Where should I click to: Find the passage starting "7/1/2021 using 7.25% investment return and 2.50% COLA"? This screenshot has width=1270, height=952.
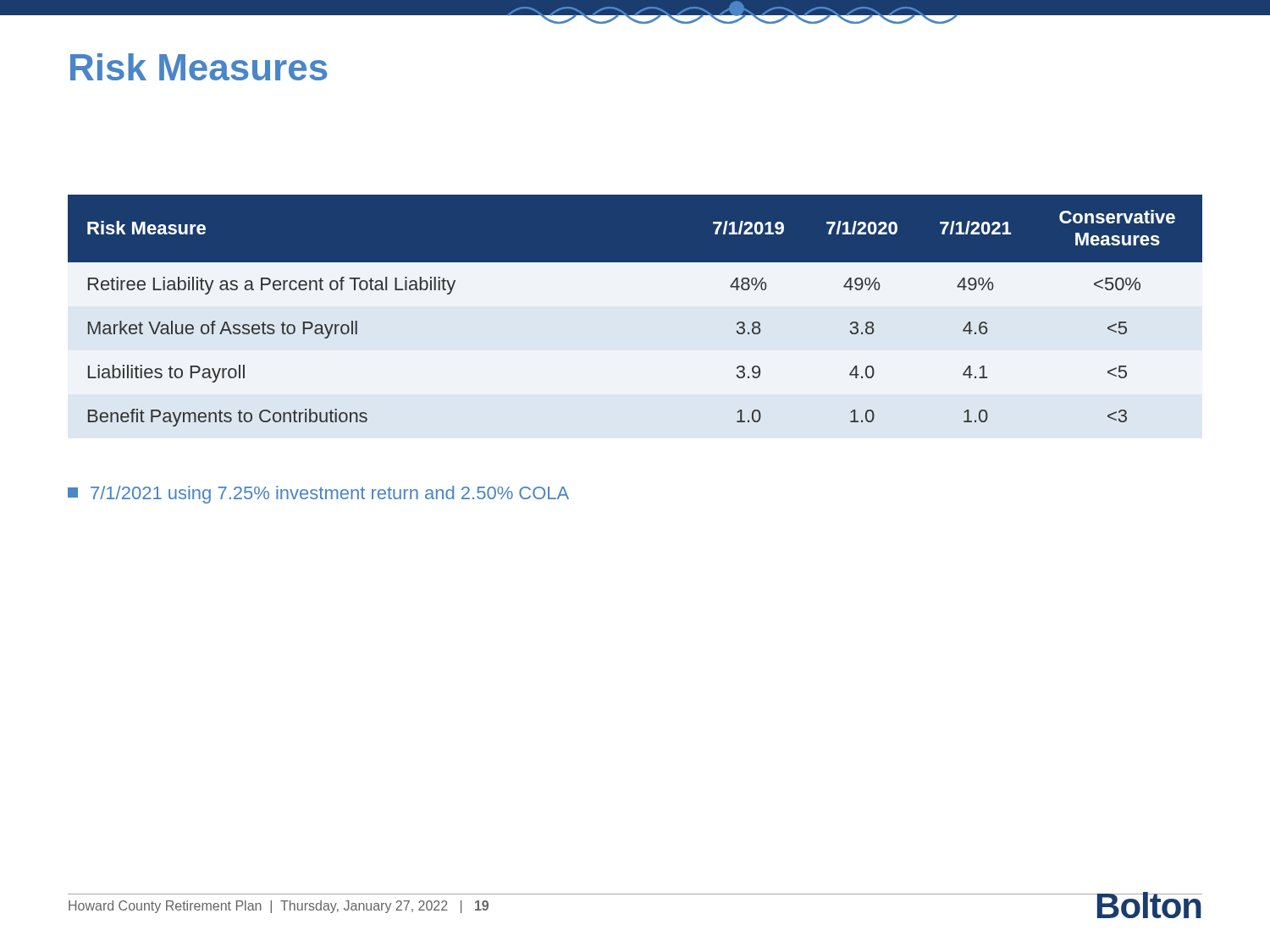318,493
